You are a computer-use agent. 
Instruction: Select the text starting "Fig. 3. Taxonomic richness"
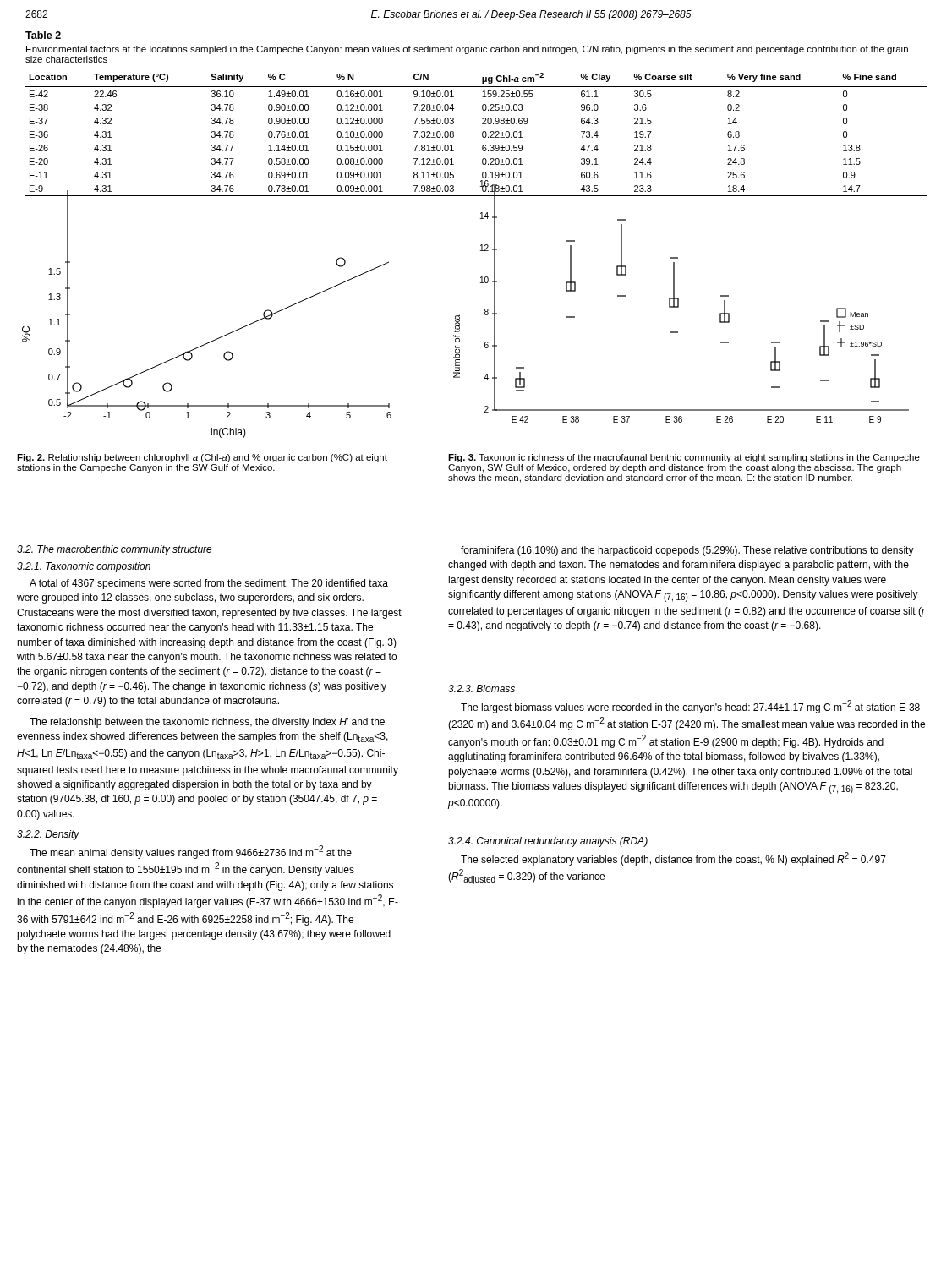684,468
